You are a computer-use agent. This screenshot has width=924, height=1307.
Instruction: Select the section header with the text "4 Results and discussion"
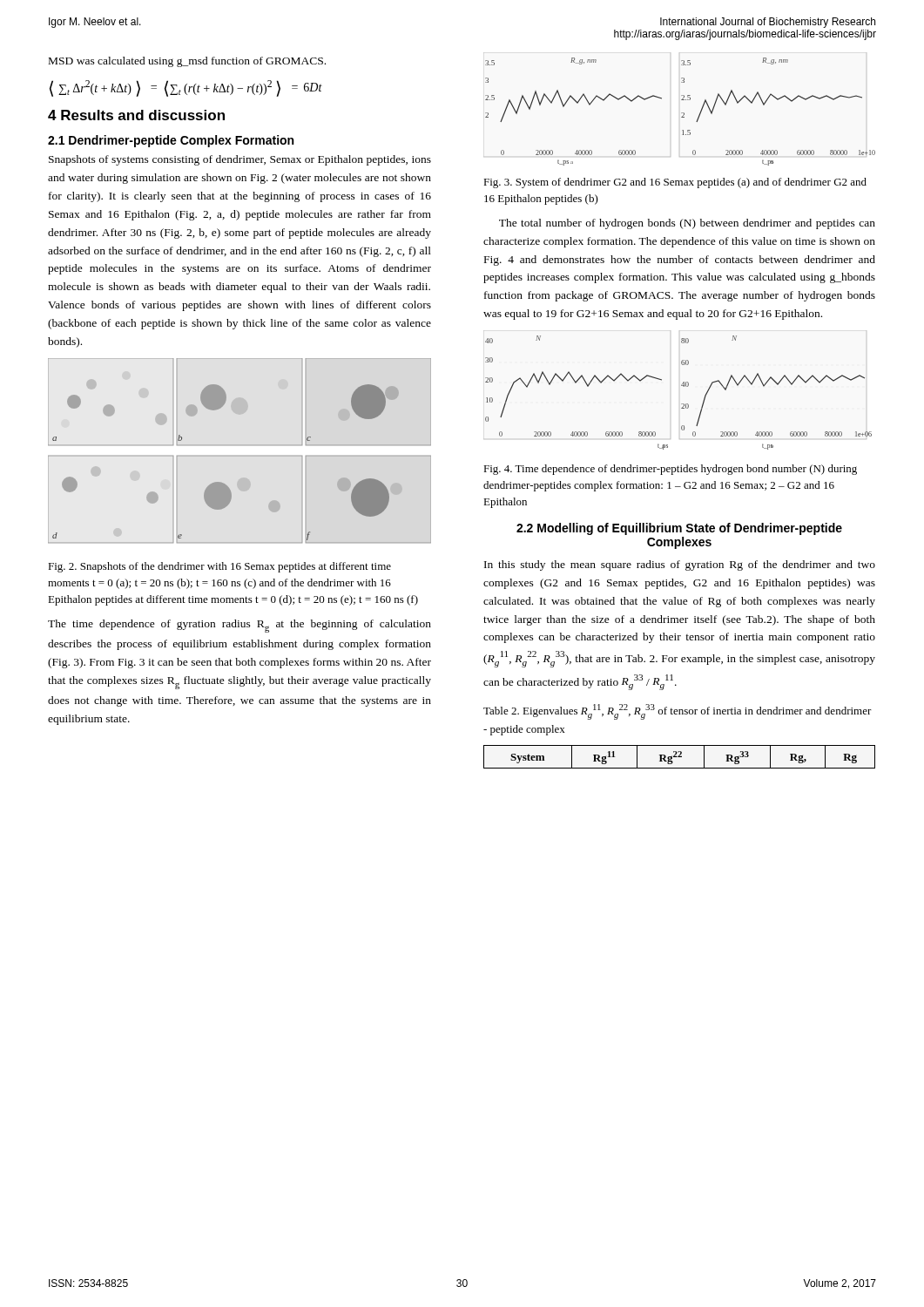(x=137, y=115)
